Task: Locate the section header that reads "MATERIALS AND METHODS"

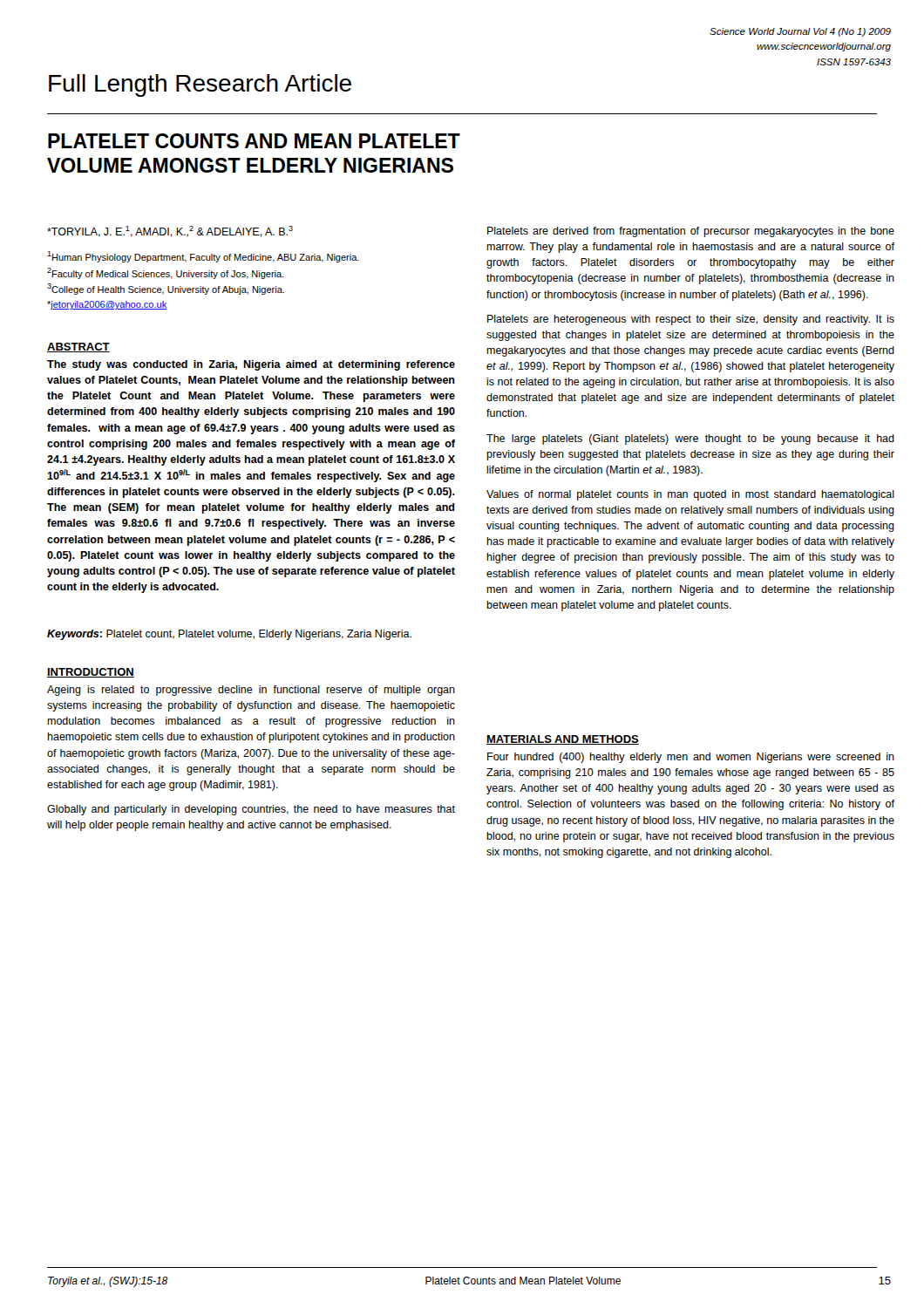Action: click(563, 739)
